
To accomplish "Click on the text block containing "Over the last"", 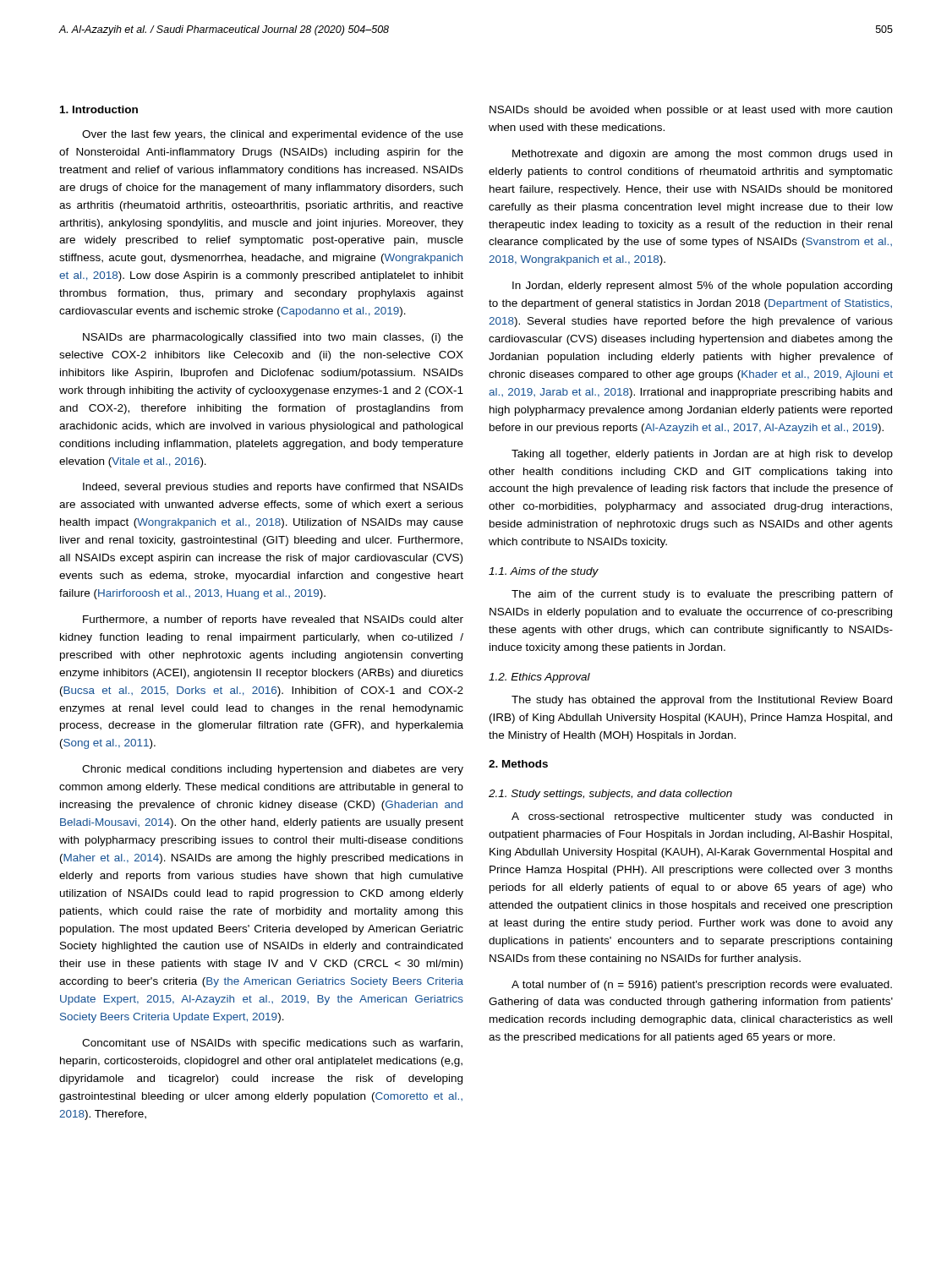I will click(261, 222).
